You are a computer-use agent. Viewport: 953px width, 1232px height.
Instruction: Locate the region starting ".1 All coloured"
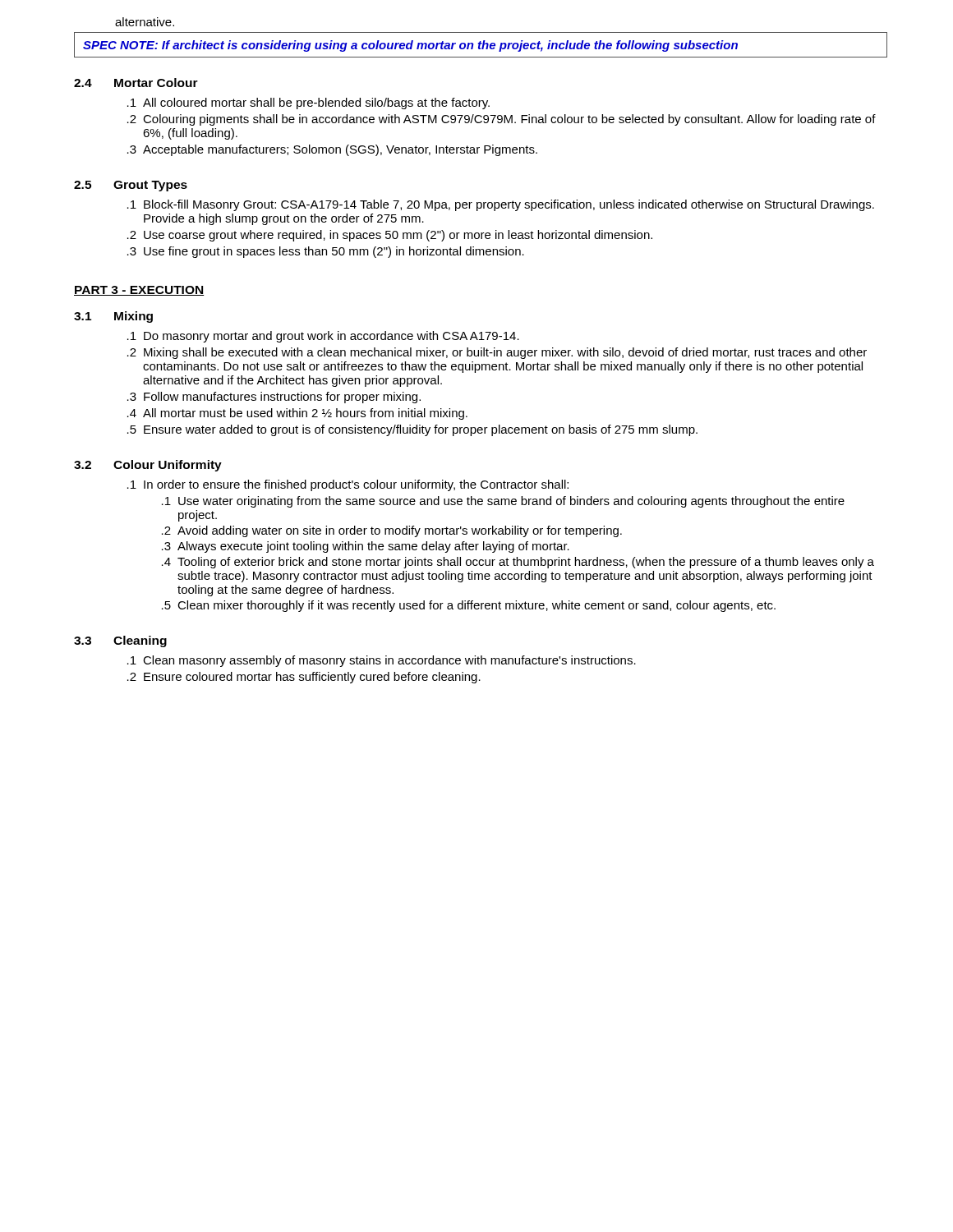[x=496, y=102]
